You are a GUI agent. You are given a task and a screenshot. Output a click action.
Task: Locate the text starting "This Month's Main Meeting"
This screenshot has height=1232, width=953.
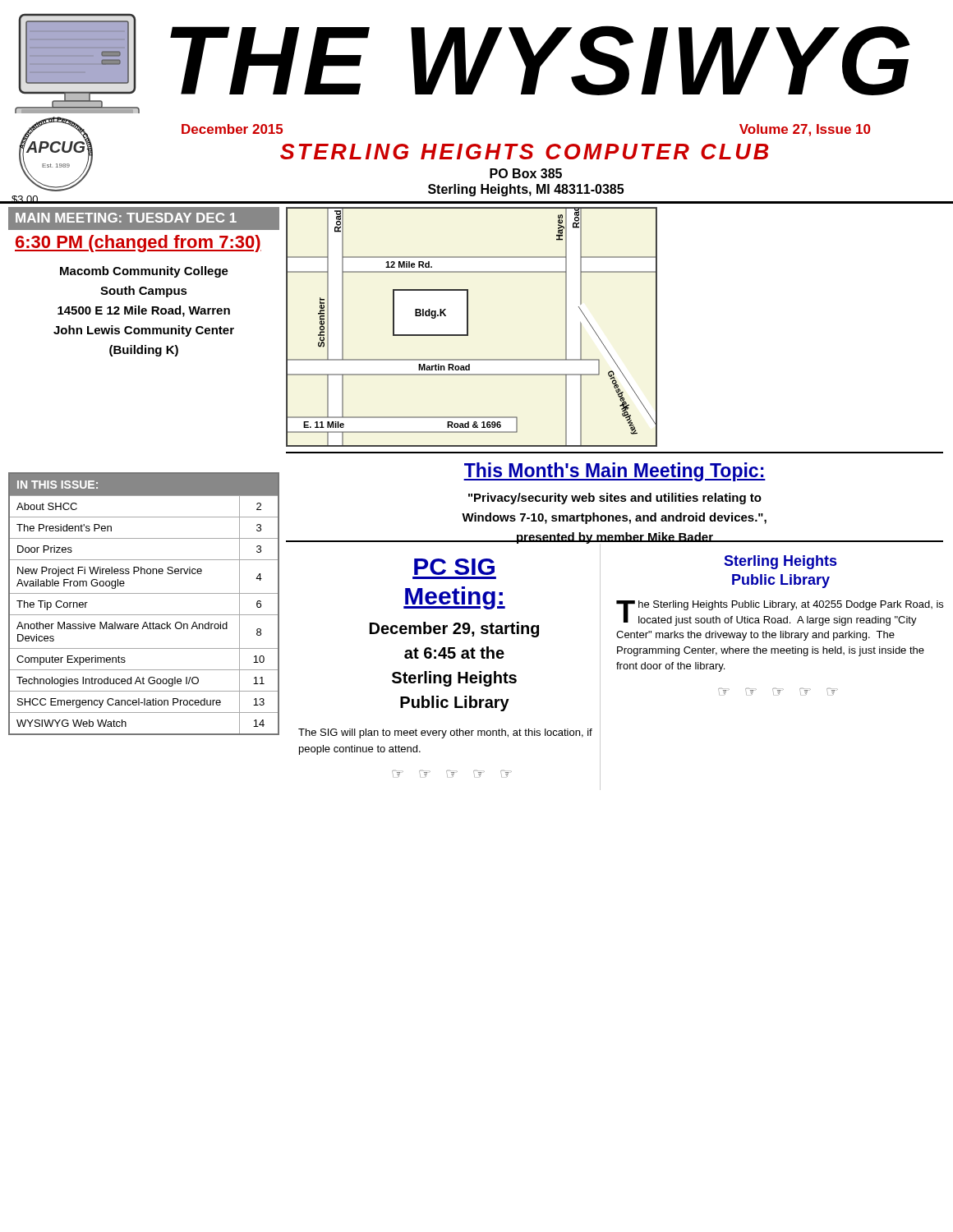tap(615, 471)
